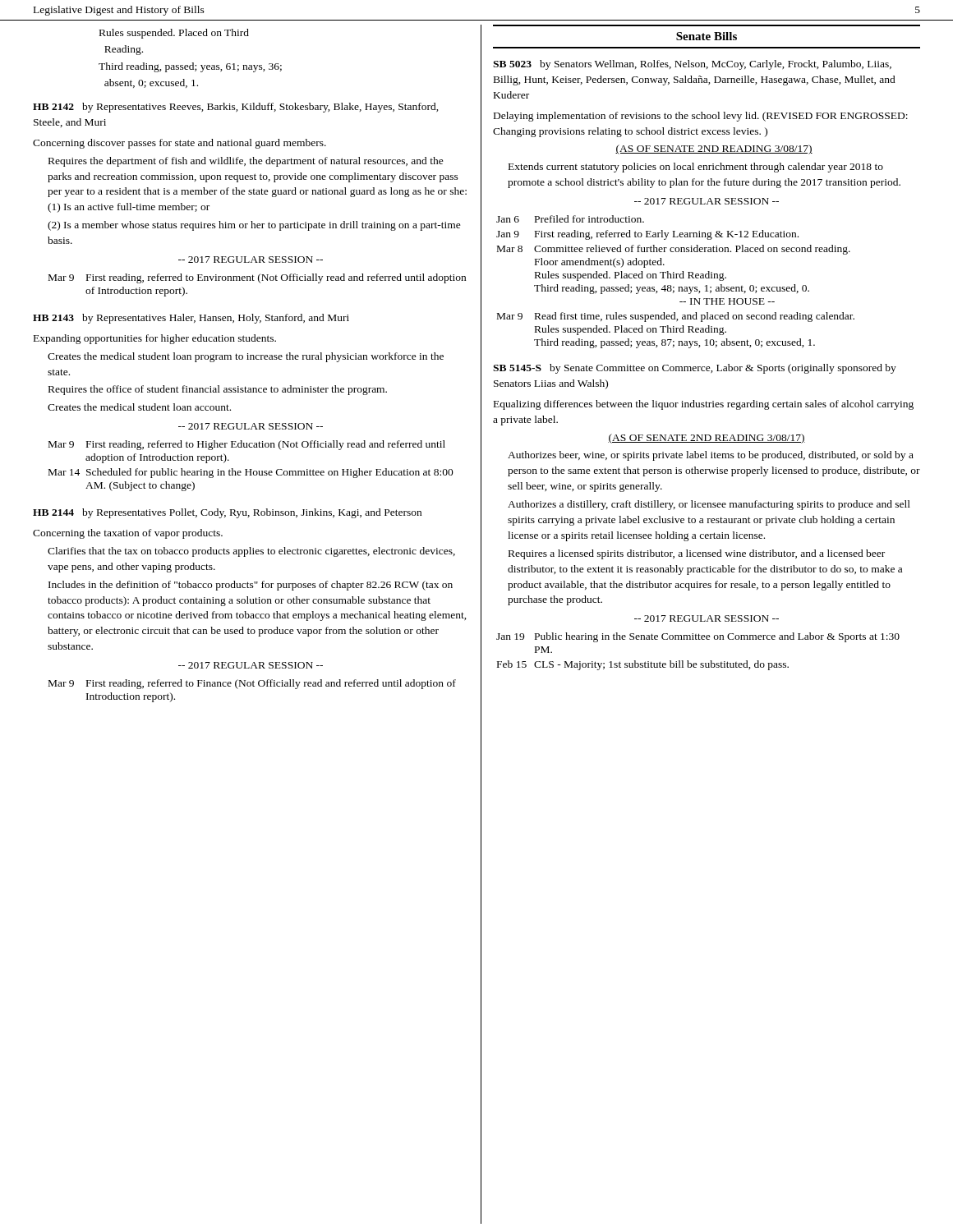Select the section header that reads "Senate Bills"

coord(707,36)
